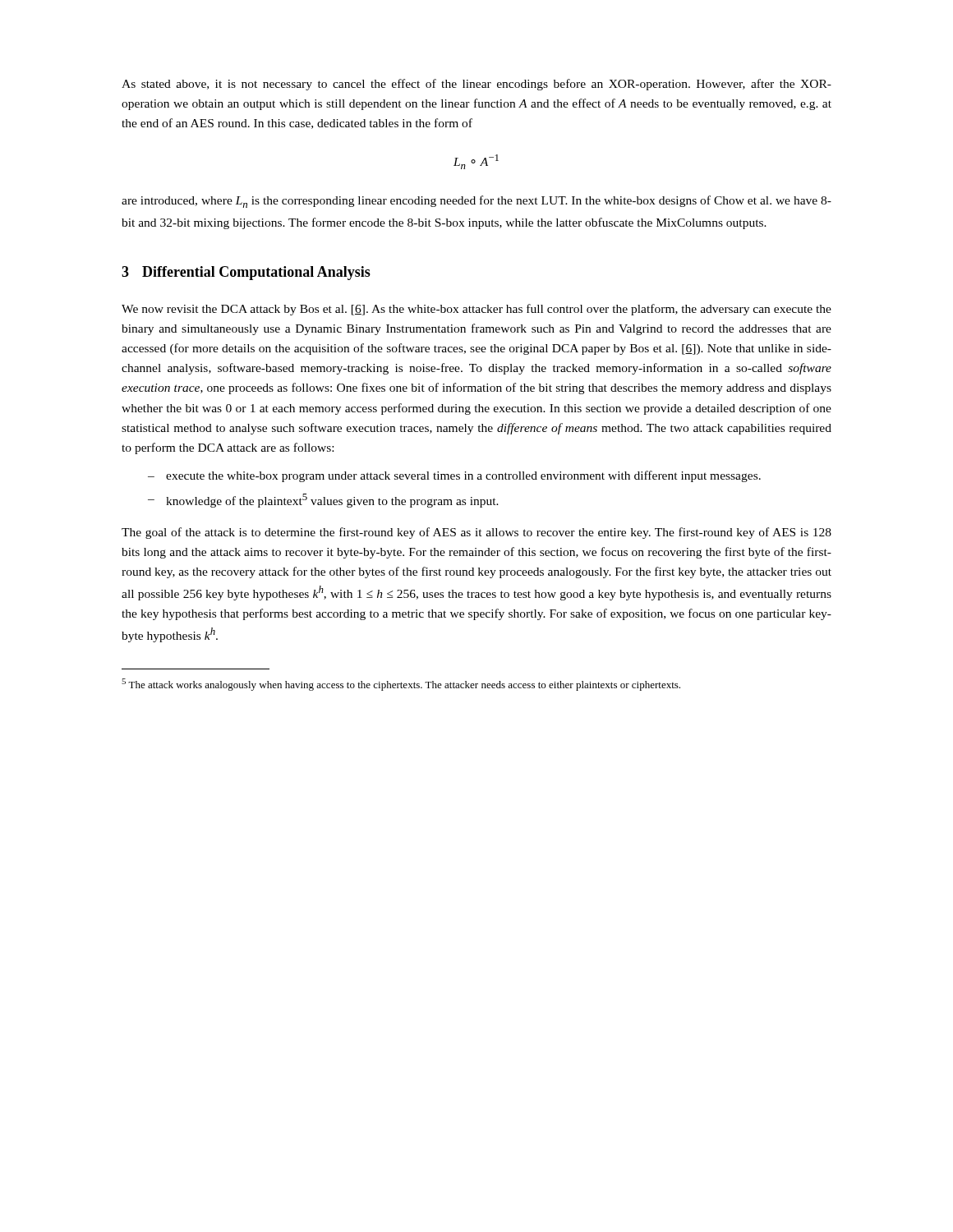
Task: Point to the text starting "– knowledge of the plaintext5 values given"
Action: coord(490,500)
